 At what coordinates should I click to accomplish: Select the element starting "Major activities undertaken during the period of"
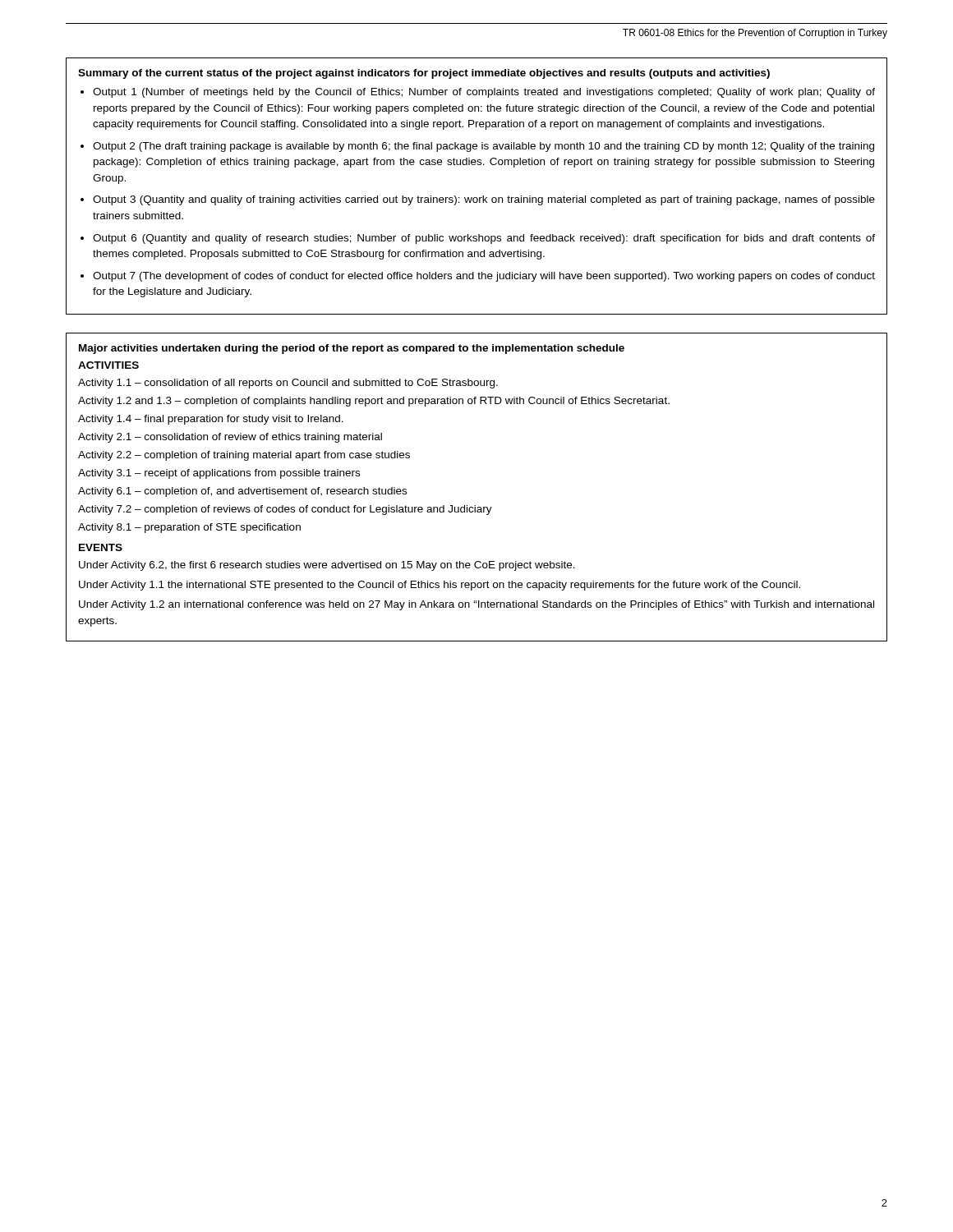[x=351, y=348]
